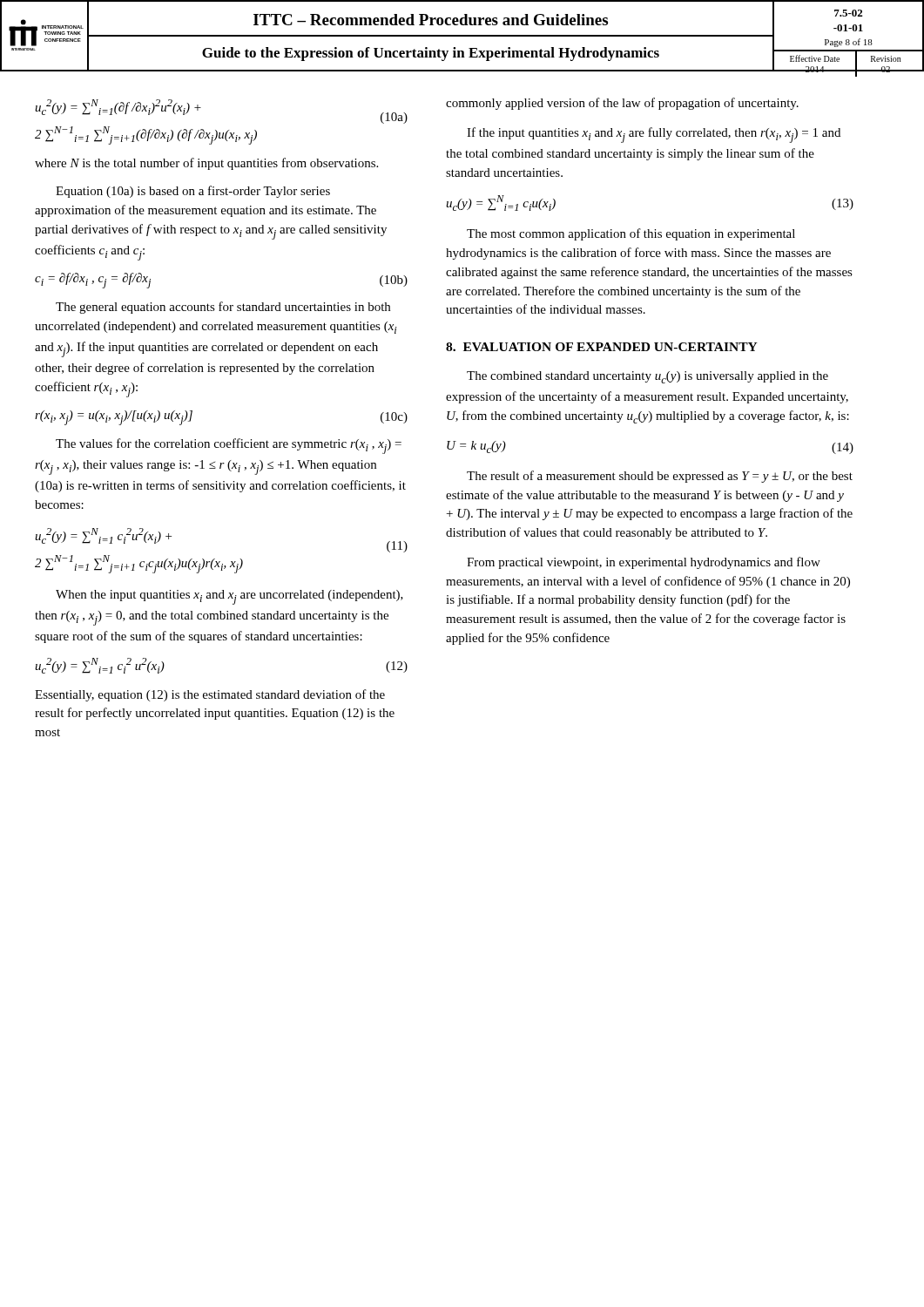Locate the block of text that opens with "where N is the total"
This screenshot has width=924, height=1307.
(207, 163)
